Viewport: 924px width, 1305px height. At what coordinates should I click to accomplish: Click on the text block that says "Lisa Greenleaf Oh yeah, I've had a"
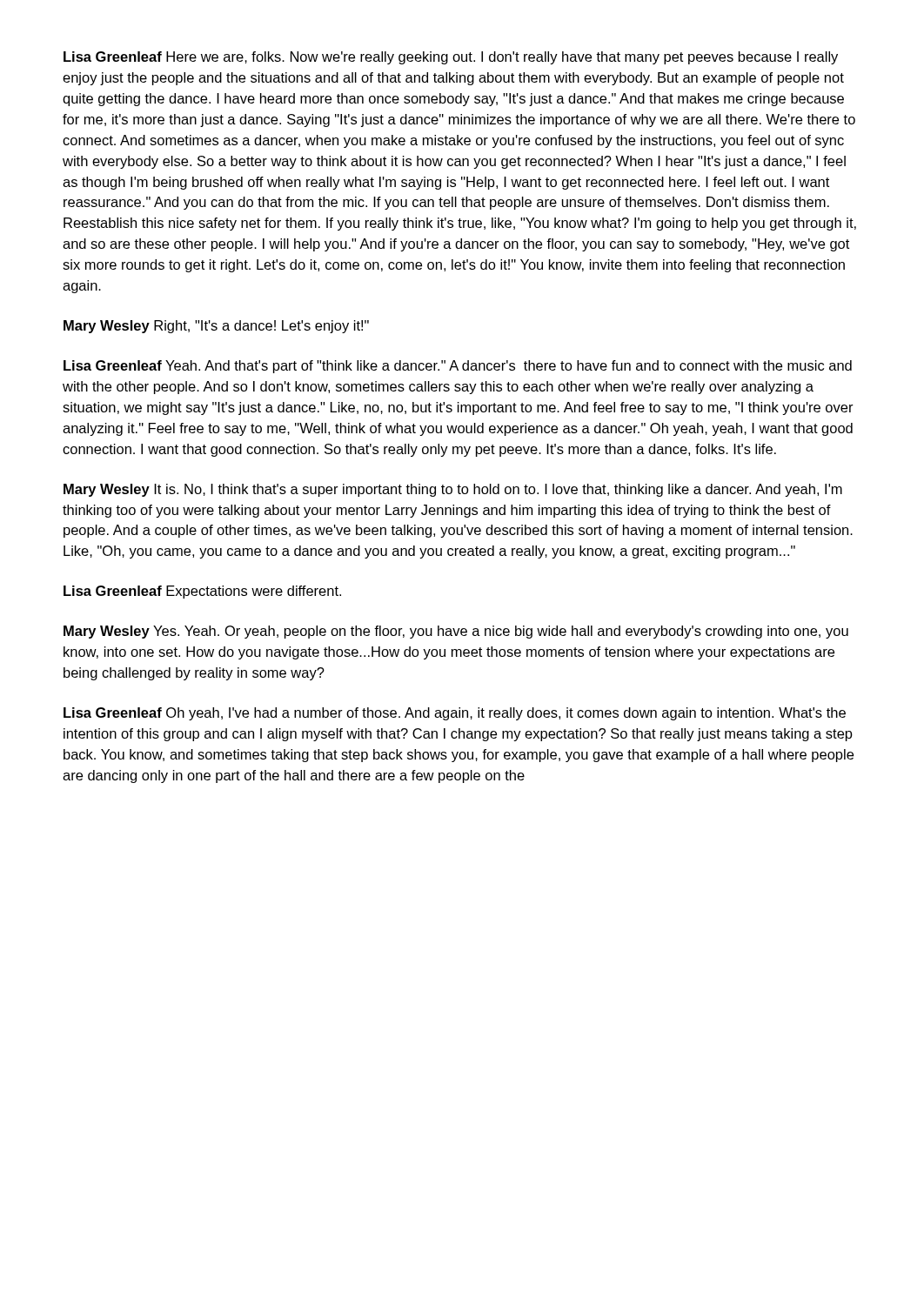pyautogui.click(x=458, y=744)
